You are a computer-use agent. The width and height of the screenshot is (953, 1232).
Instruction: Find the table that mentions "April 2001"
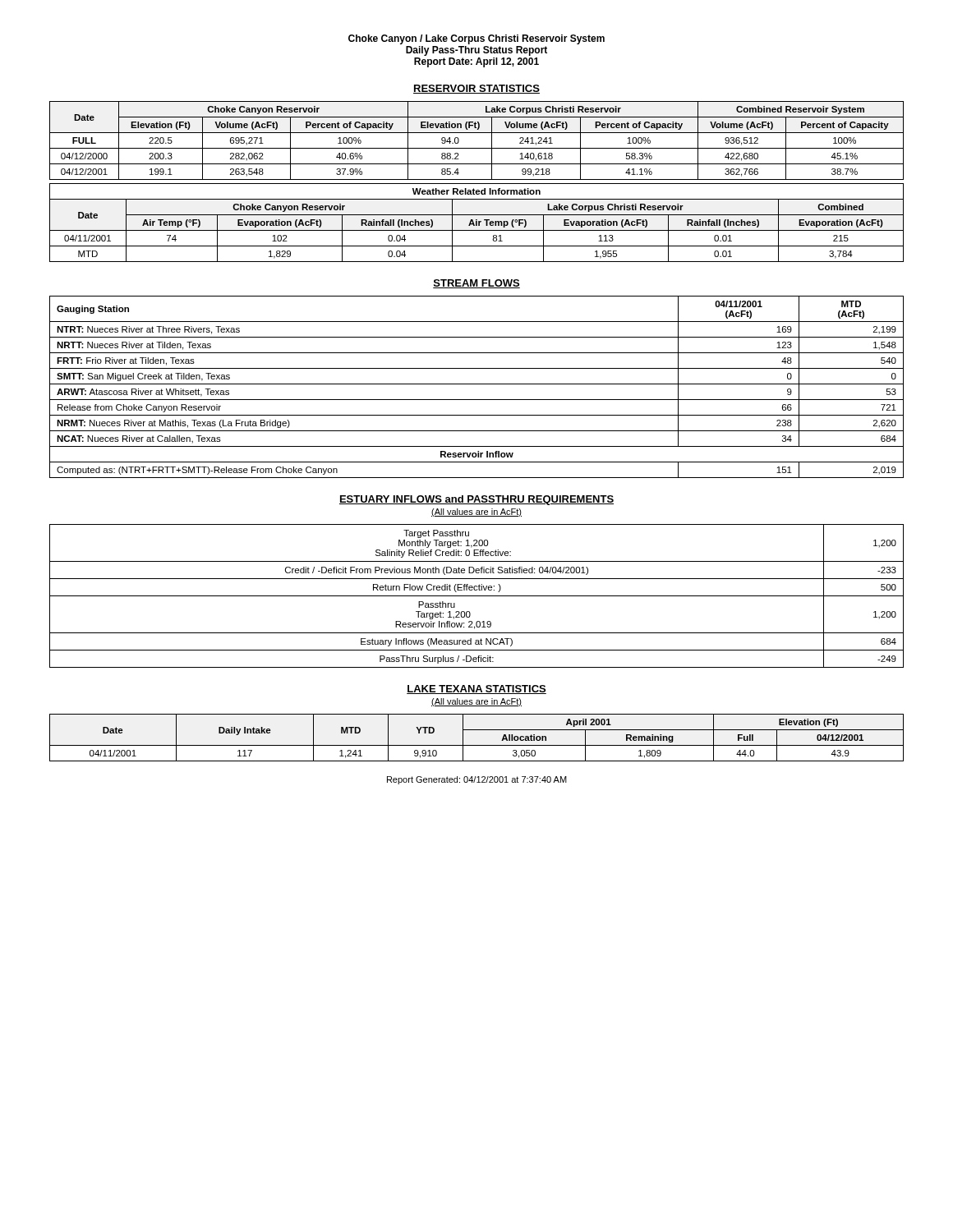tap(476, 738)
